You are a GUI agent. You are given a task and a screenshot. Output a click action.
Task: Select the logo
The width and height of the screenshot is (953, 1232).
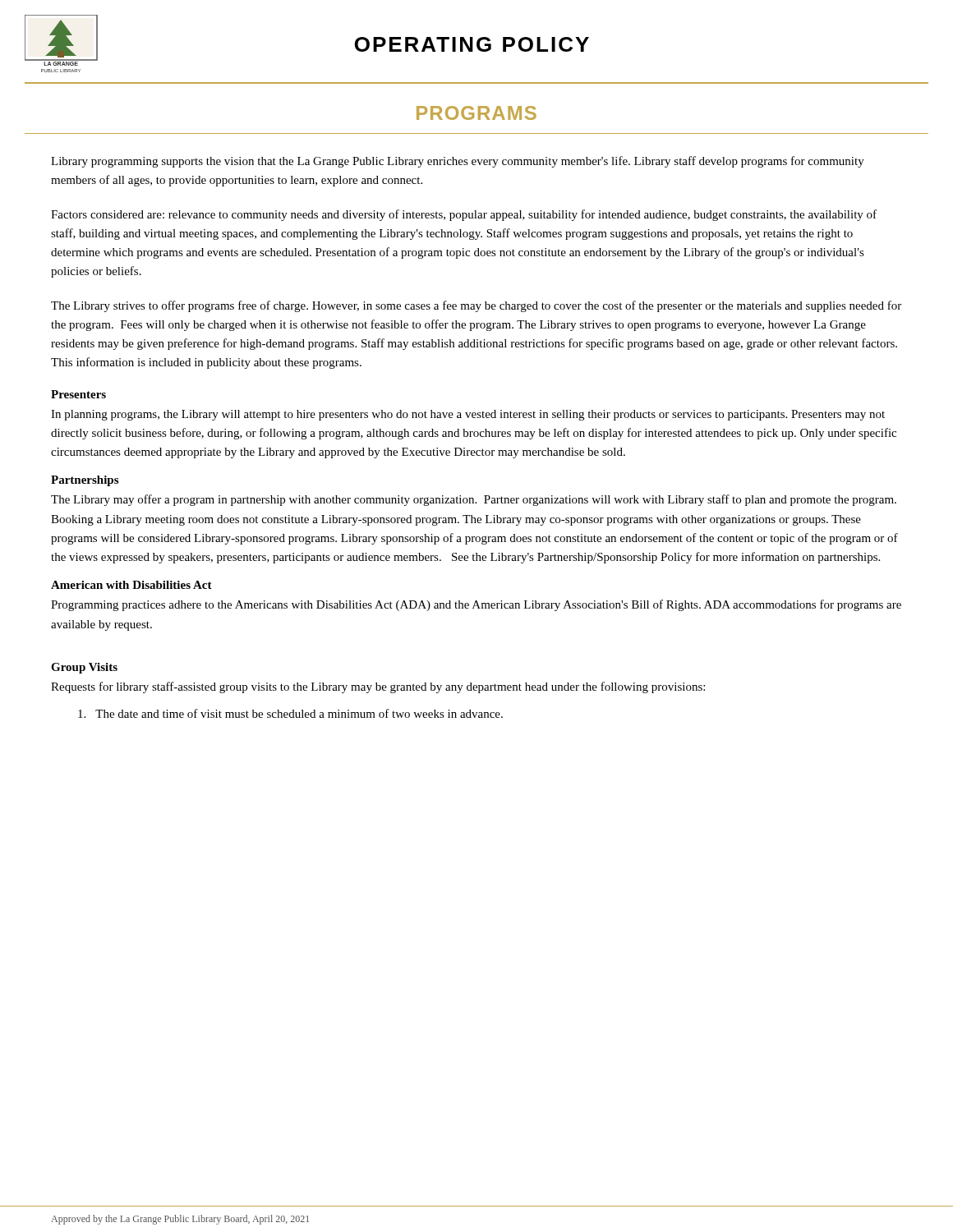coord(62,44)
